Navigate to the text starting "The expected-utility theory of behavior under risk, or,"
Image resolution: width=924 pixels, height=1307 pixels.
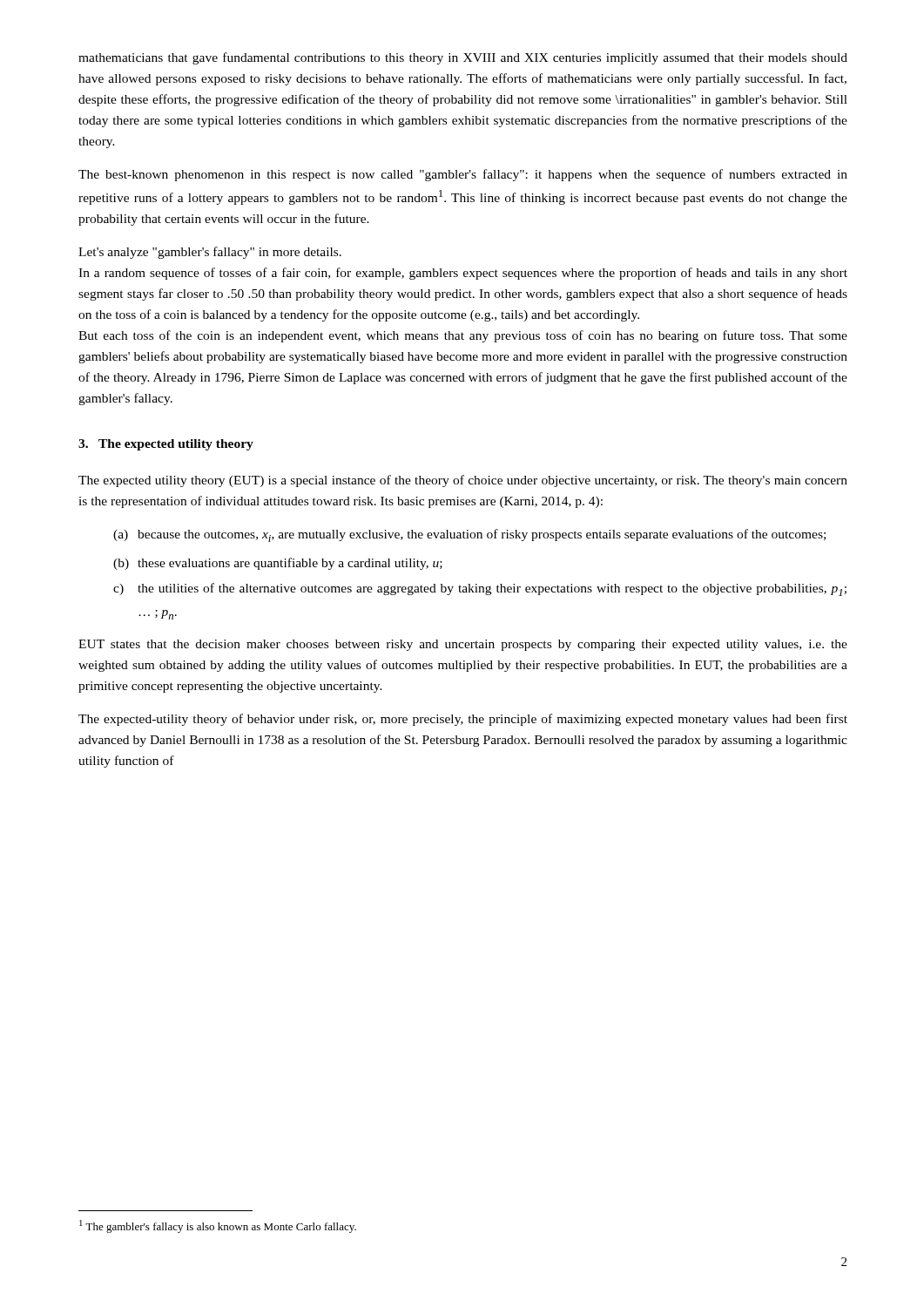[463, 740]
